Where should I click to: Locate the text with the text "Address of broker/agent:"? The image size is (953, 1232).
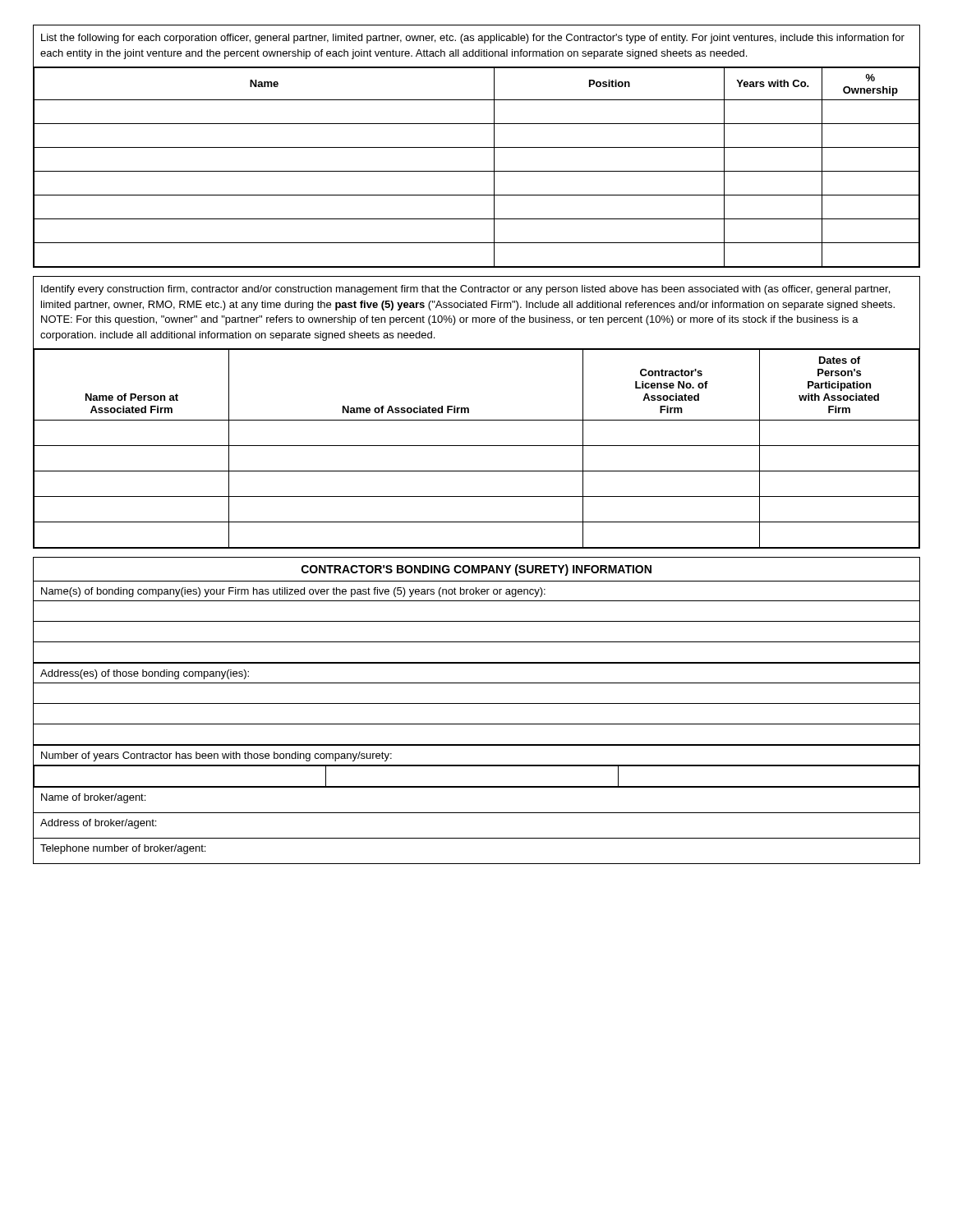[x=99, y=823]
